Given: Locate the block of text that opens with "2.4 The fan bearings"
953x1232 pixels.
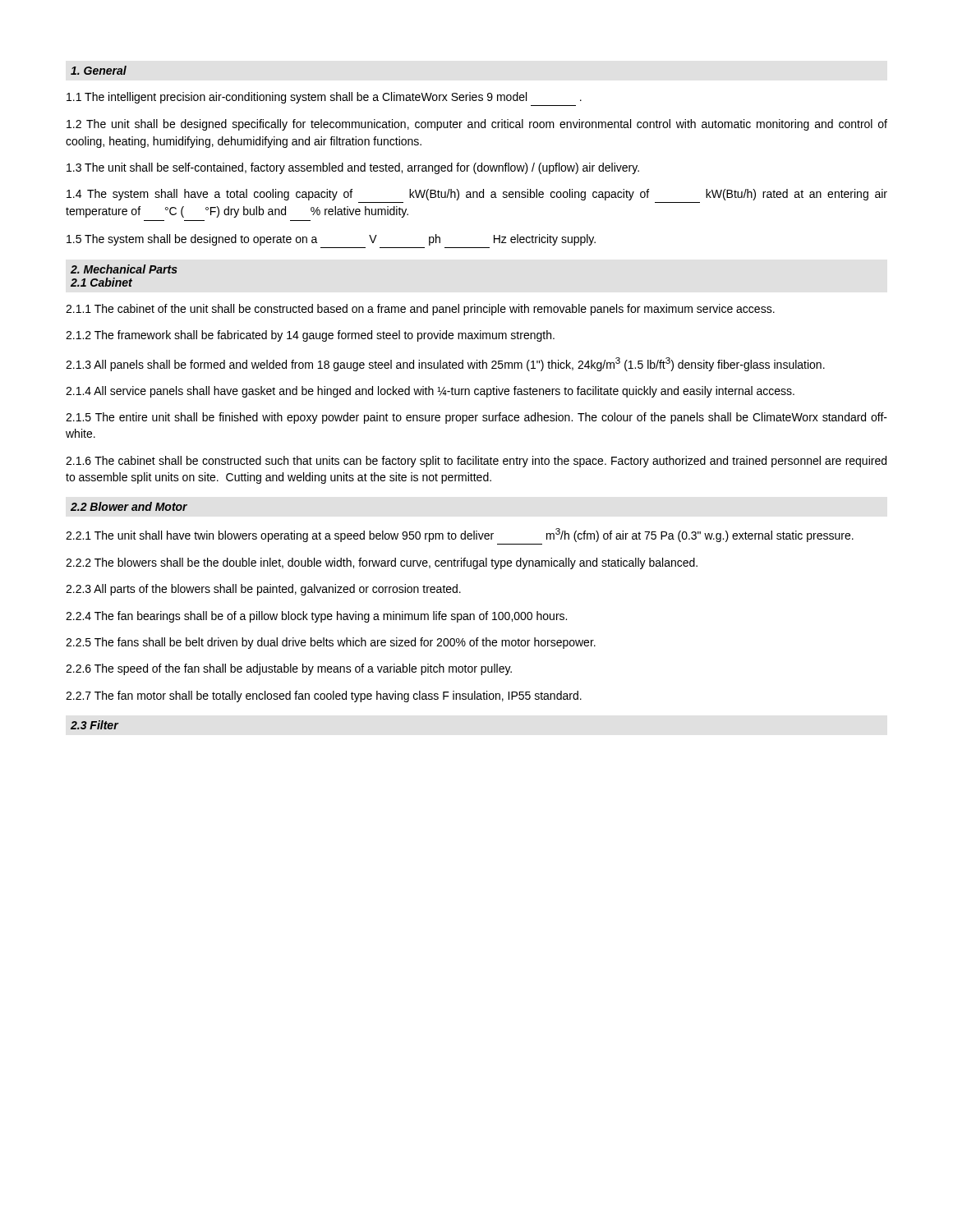Looking at the screenshot, I should (317, 616).
